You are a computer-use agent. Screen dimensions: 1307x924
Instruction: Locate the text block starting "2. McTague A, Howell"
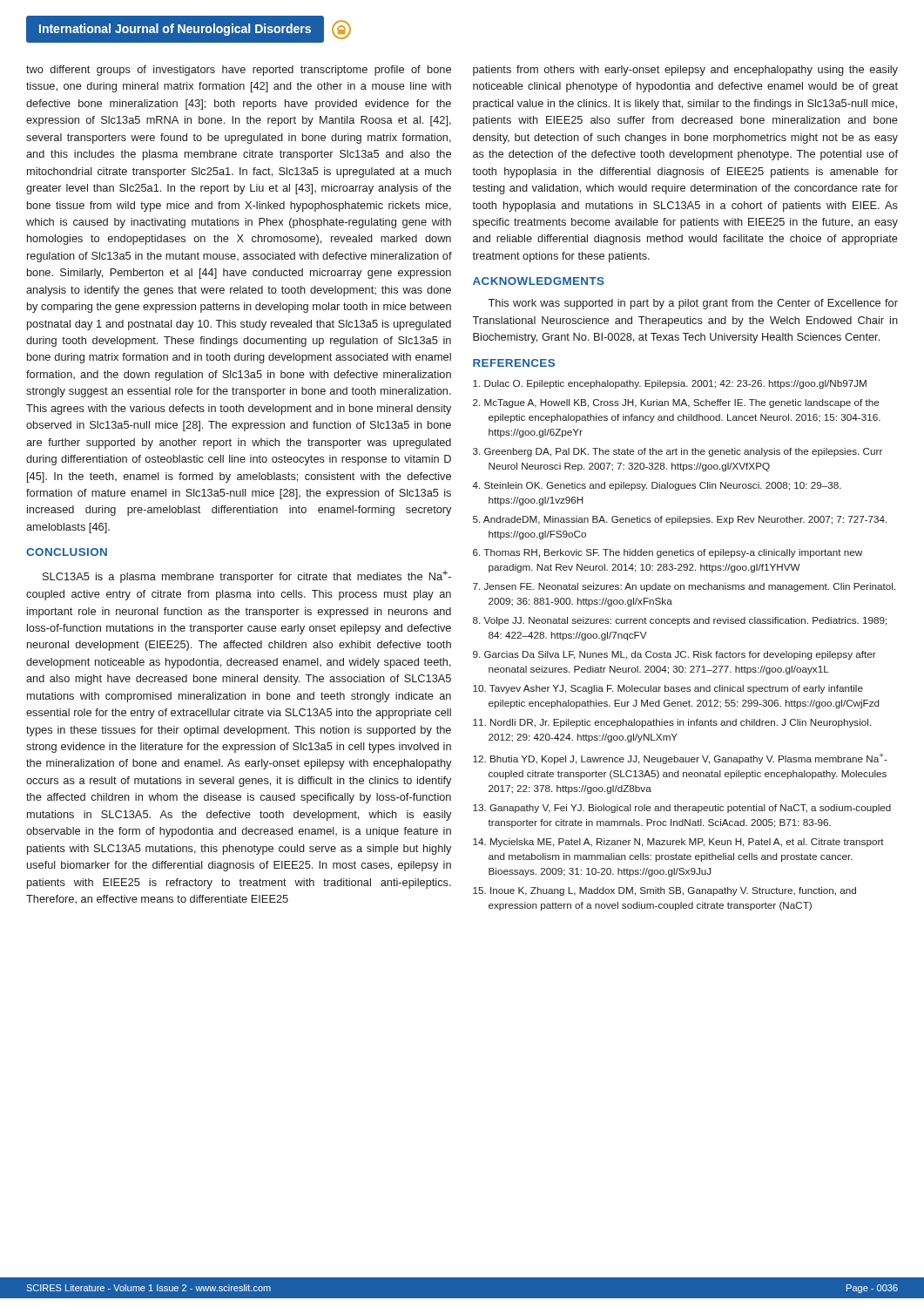coord(677,417)
